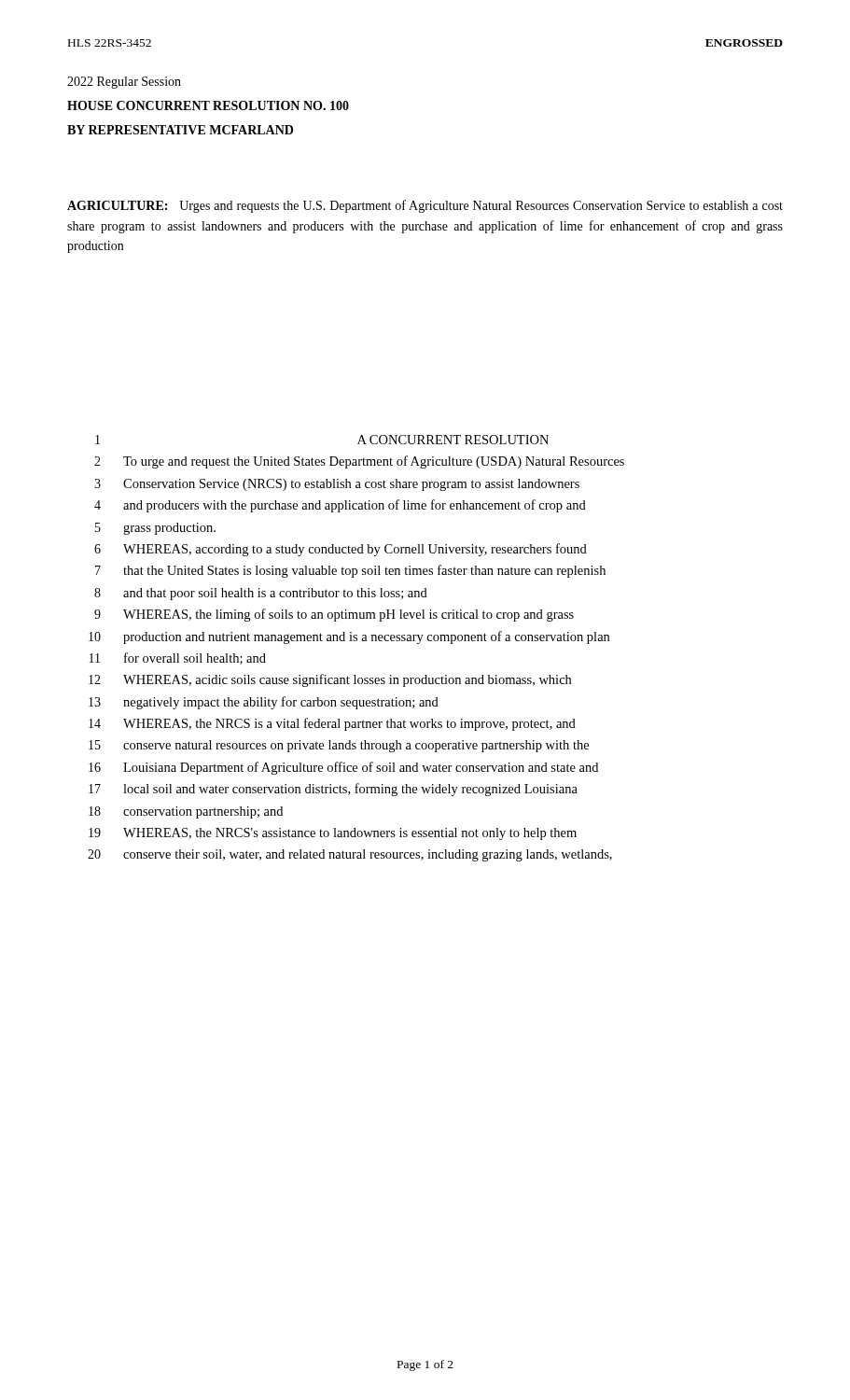850x1400 pixels.
Task: Select the region starting "12 WHEREAS, acidic soils"
Action: 425,680
